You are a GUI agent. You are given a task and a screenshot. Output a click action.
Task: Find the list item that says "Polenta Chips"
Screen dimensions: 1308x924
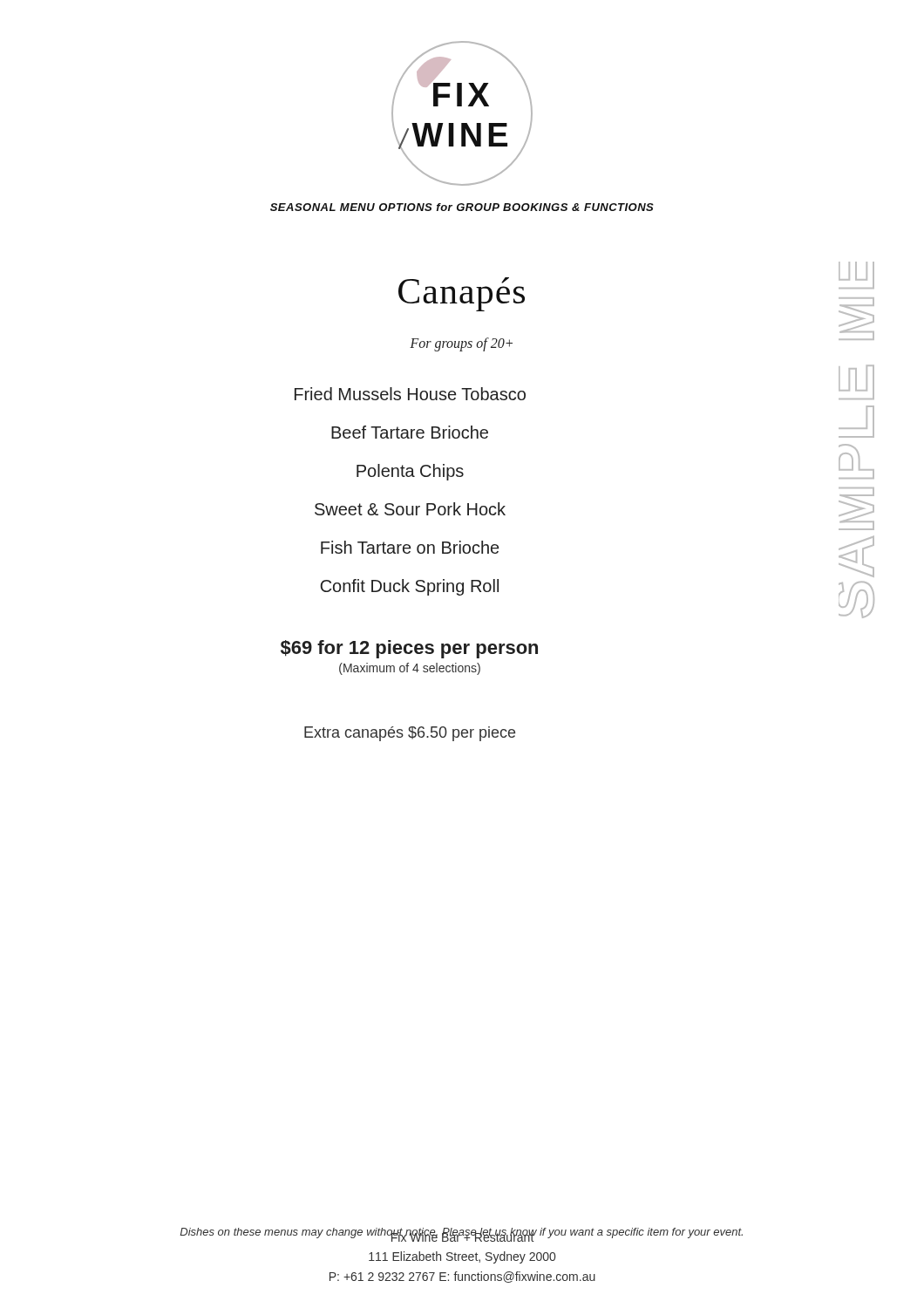coord(410,471)
